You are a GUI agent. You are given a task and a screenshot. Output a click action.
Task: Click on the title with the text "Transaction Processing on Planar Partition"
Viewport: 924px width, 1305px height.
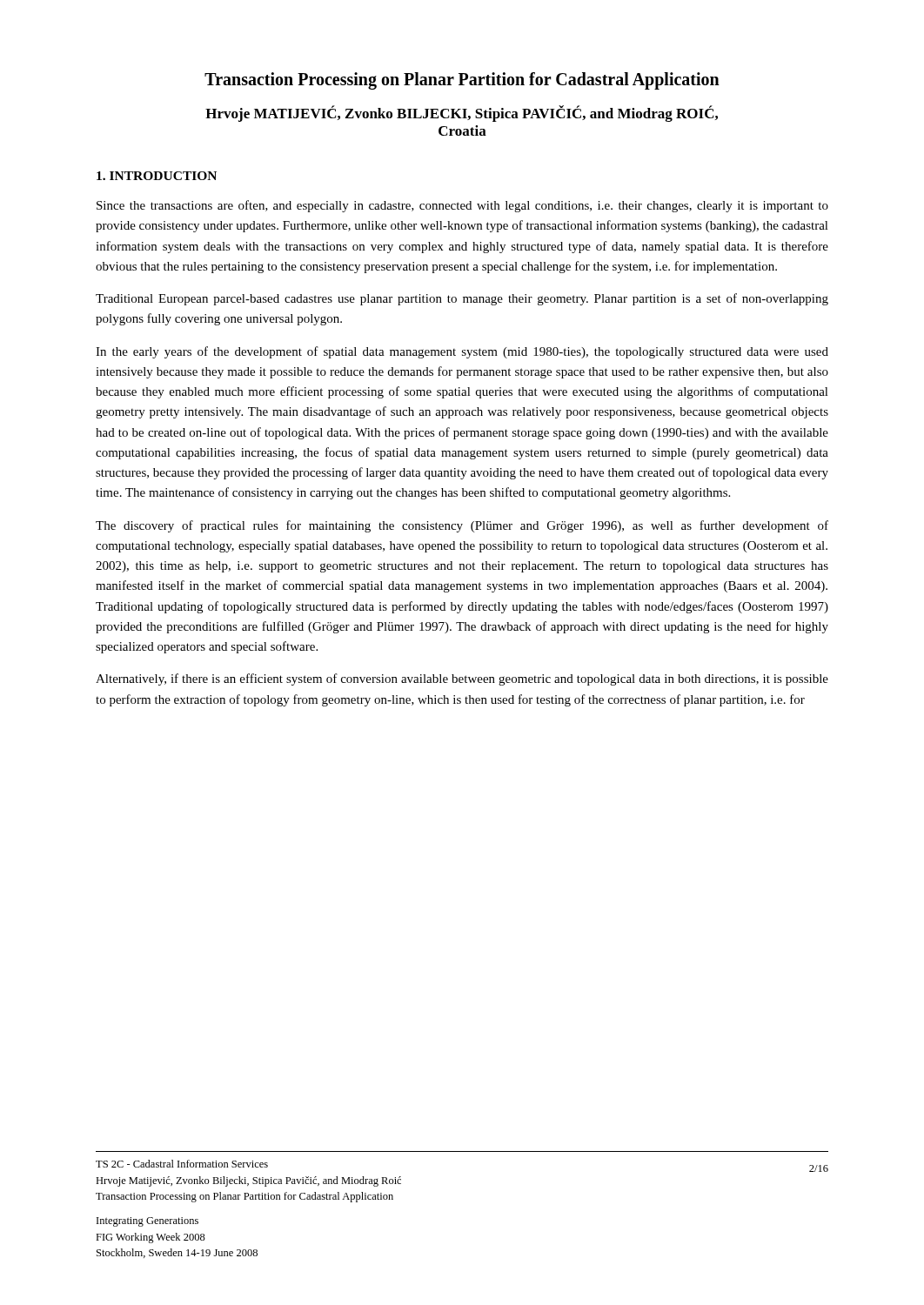coord(462,79)
